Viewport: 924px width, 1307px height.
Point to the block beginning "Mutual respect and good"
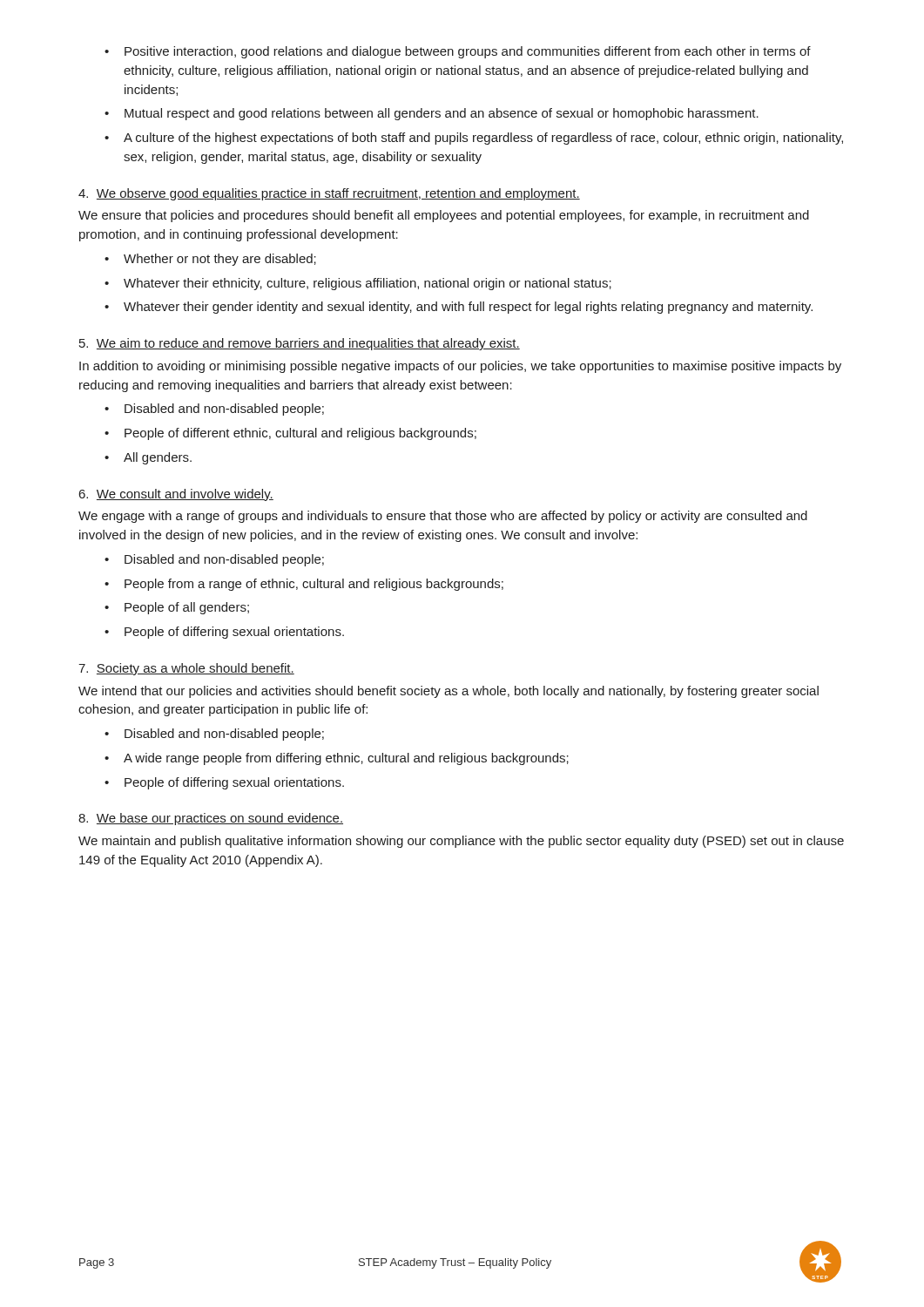[475, 113]
